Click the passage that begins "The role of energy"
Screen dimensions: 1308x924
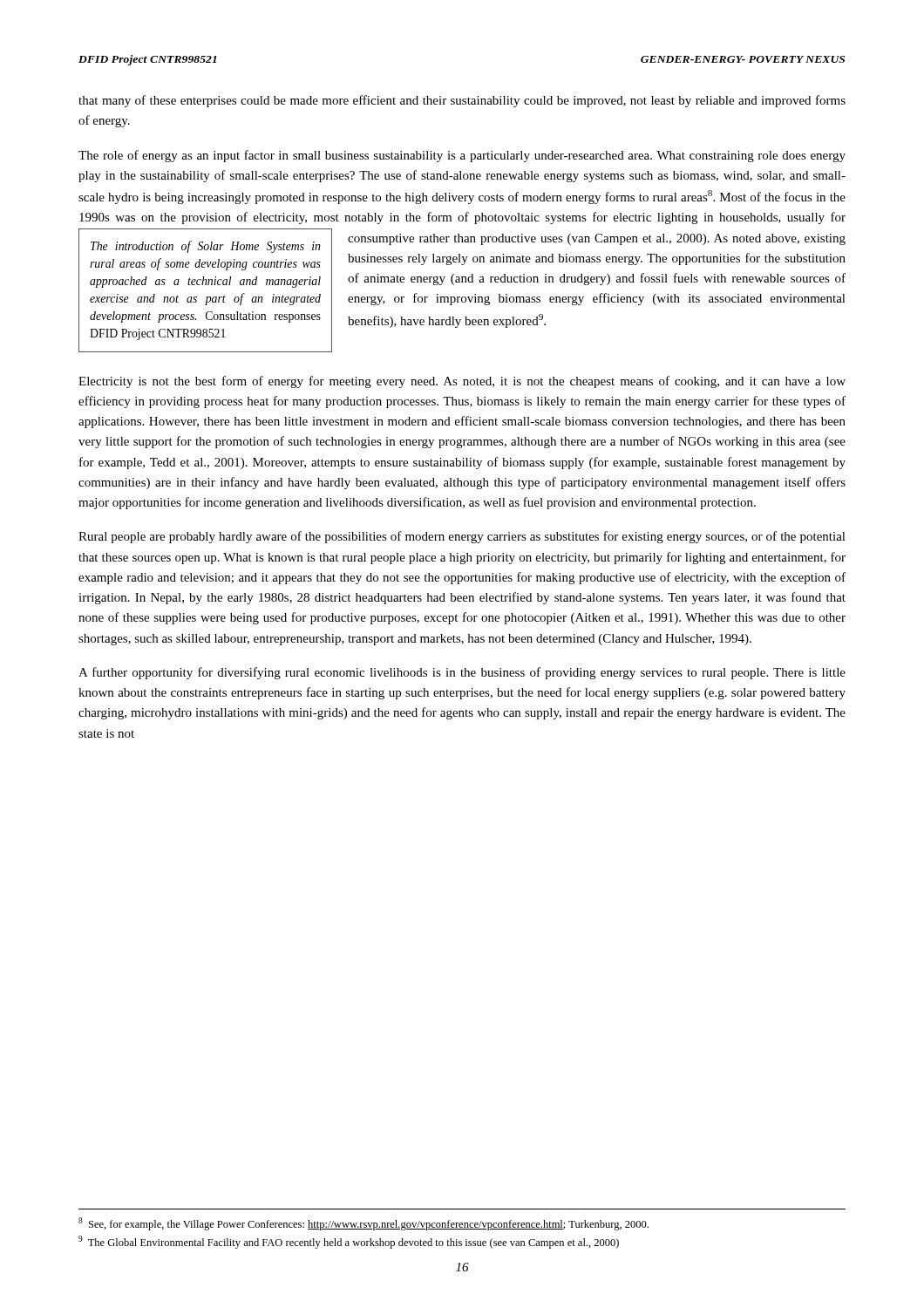click(x=462, y=250)
